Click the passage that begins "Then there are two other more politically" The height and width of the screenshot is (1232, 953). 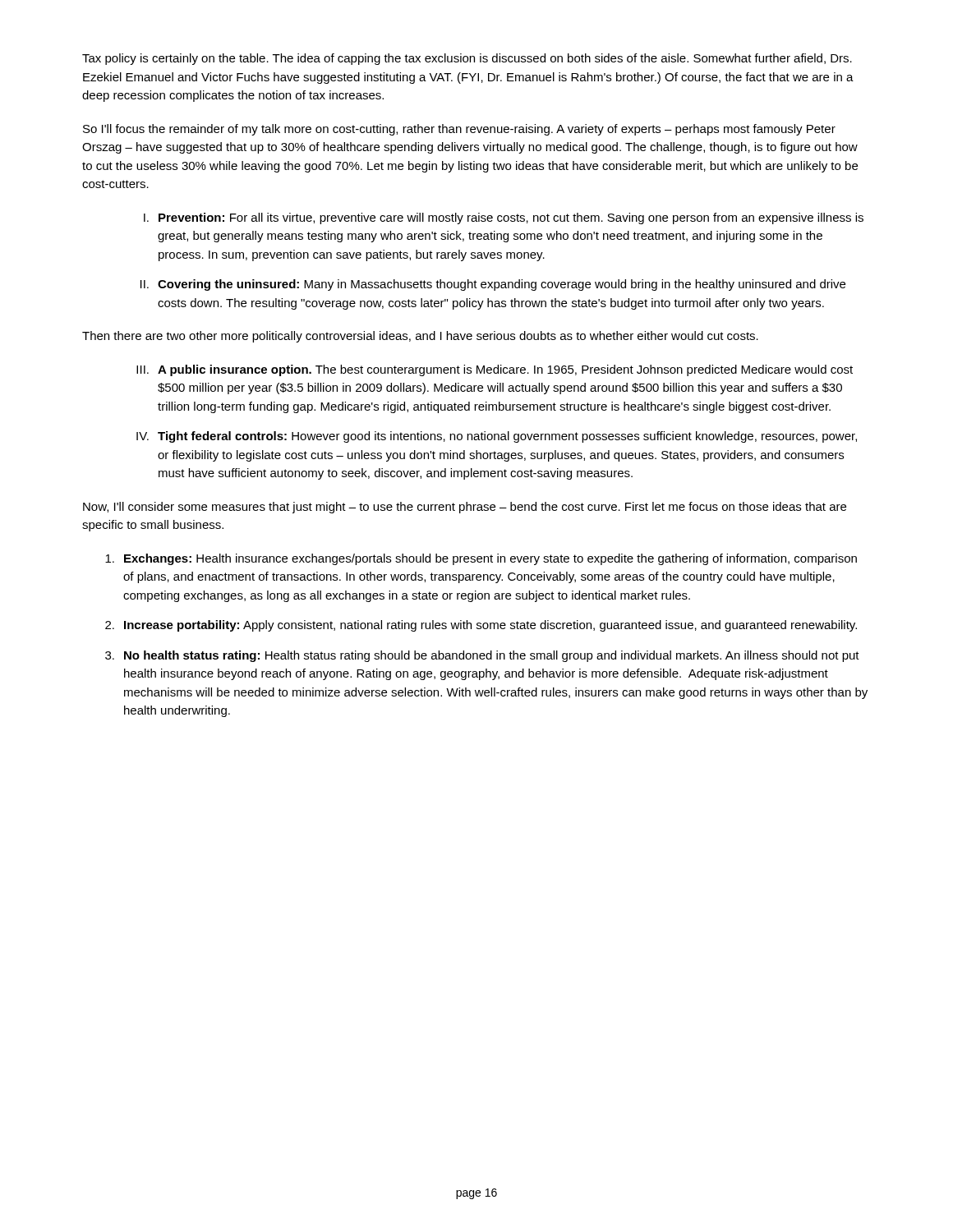point(421,336)
